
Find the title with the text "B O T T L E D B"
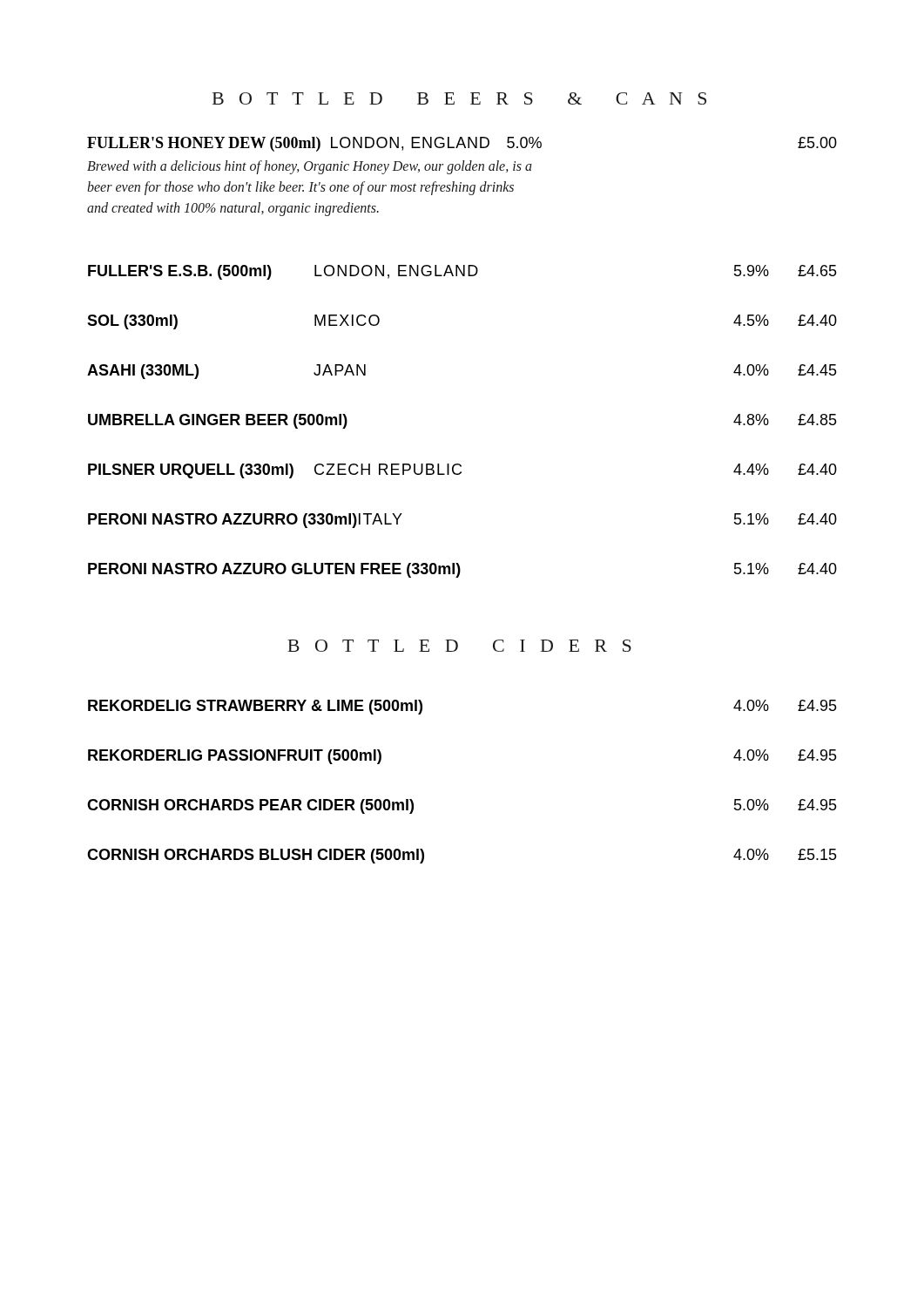click(462, 98)
